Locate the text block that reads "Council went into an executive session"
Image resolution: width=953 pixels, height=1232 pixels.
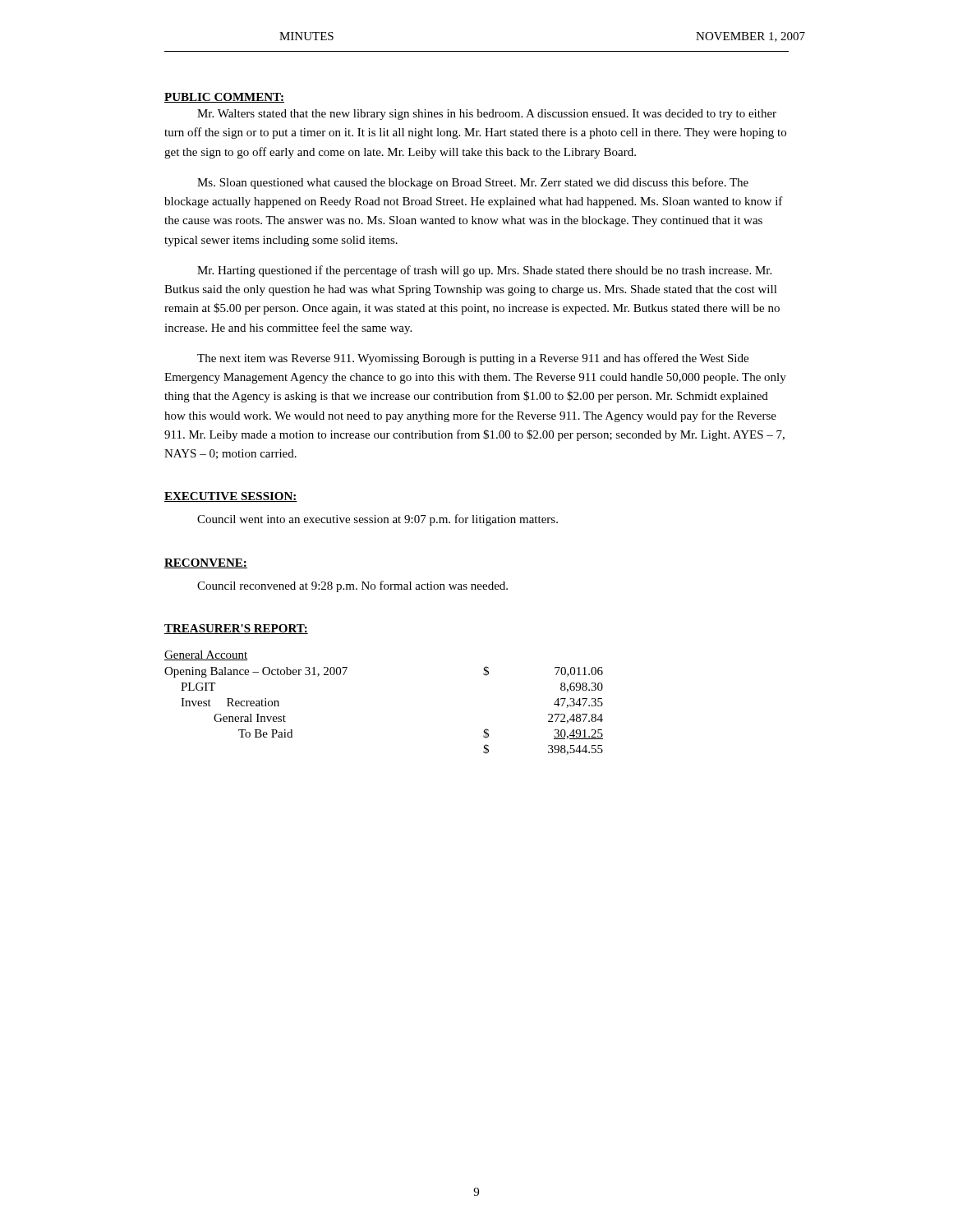click(378, 519)
